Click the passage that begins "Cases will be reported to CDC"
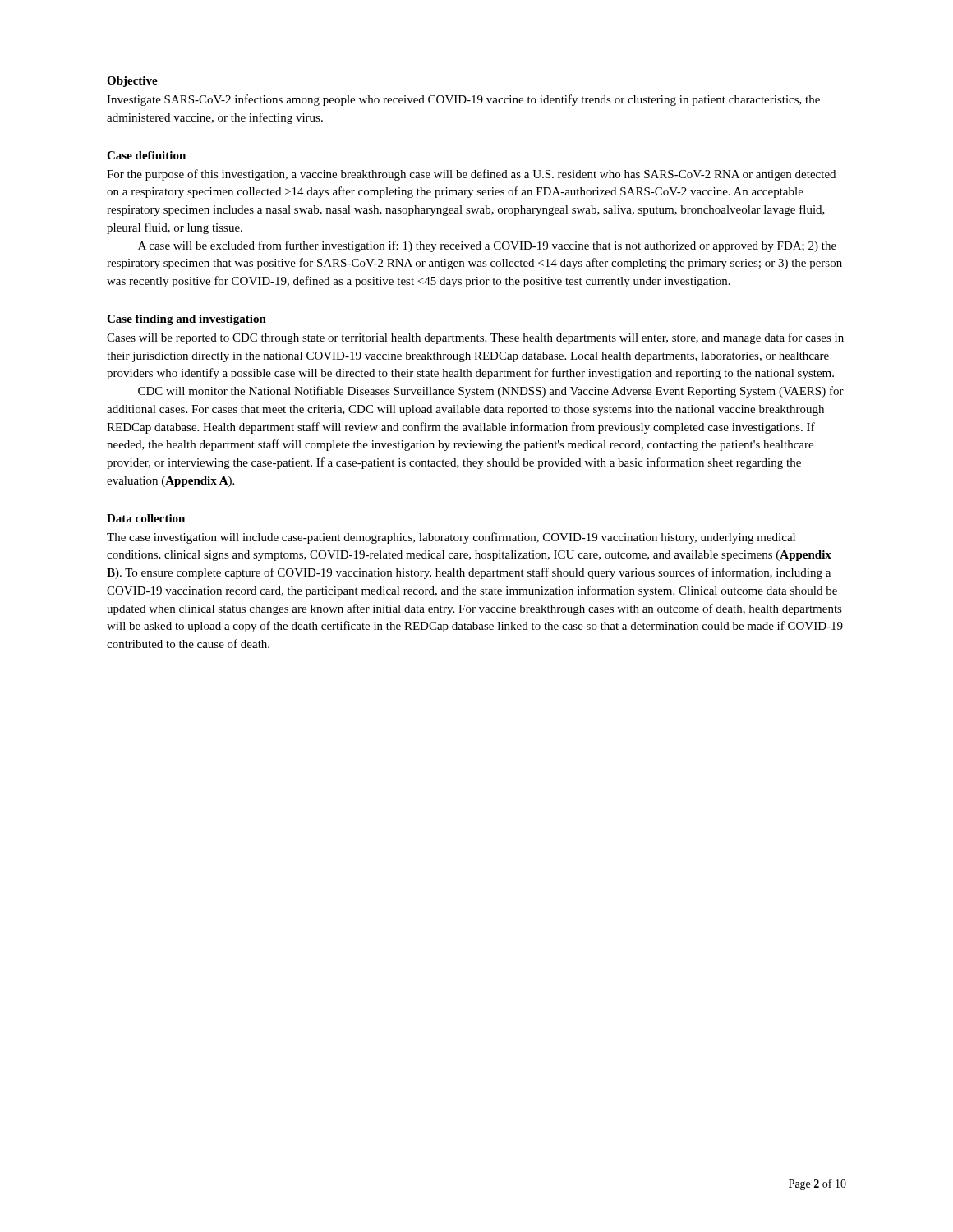This screenshot has width=953, height=1232. click(476, 410)
